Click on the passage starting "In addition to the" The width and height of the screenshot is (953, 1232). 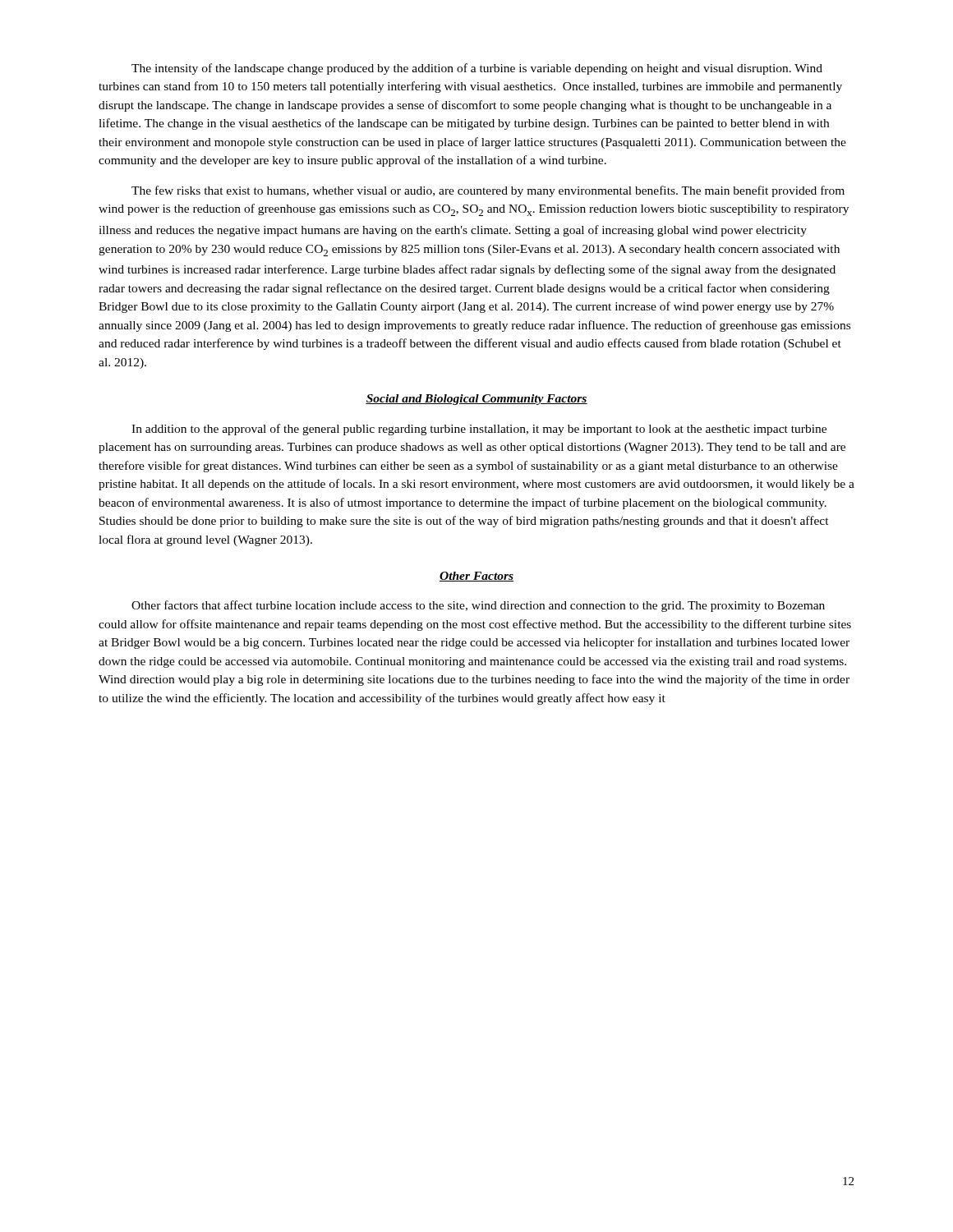coord(476,483)
